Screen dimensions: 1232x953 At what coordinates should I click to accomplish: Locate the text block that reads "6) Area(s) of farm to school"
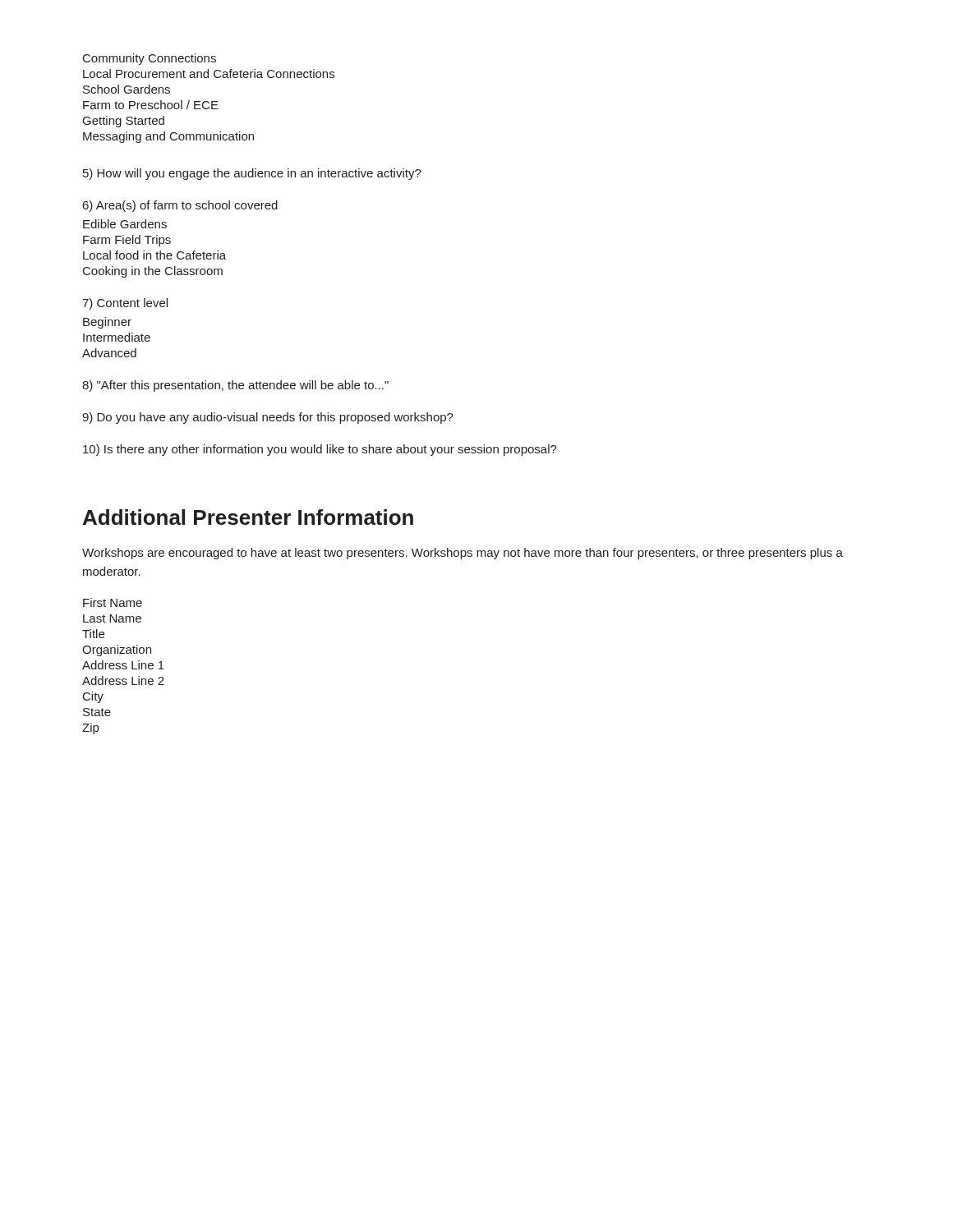pyautogui.click(x=180, y=205)
